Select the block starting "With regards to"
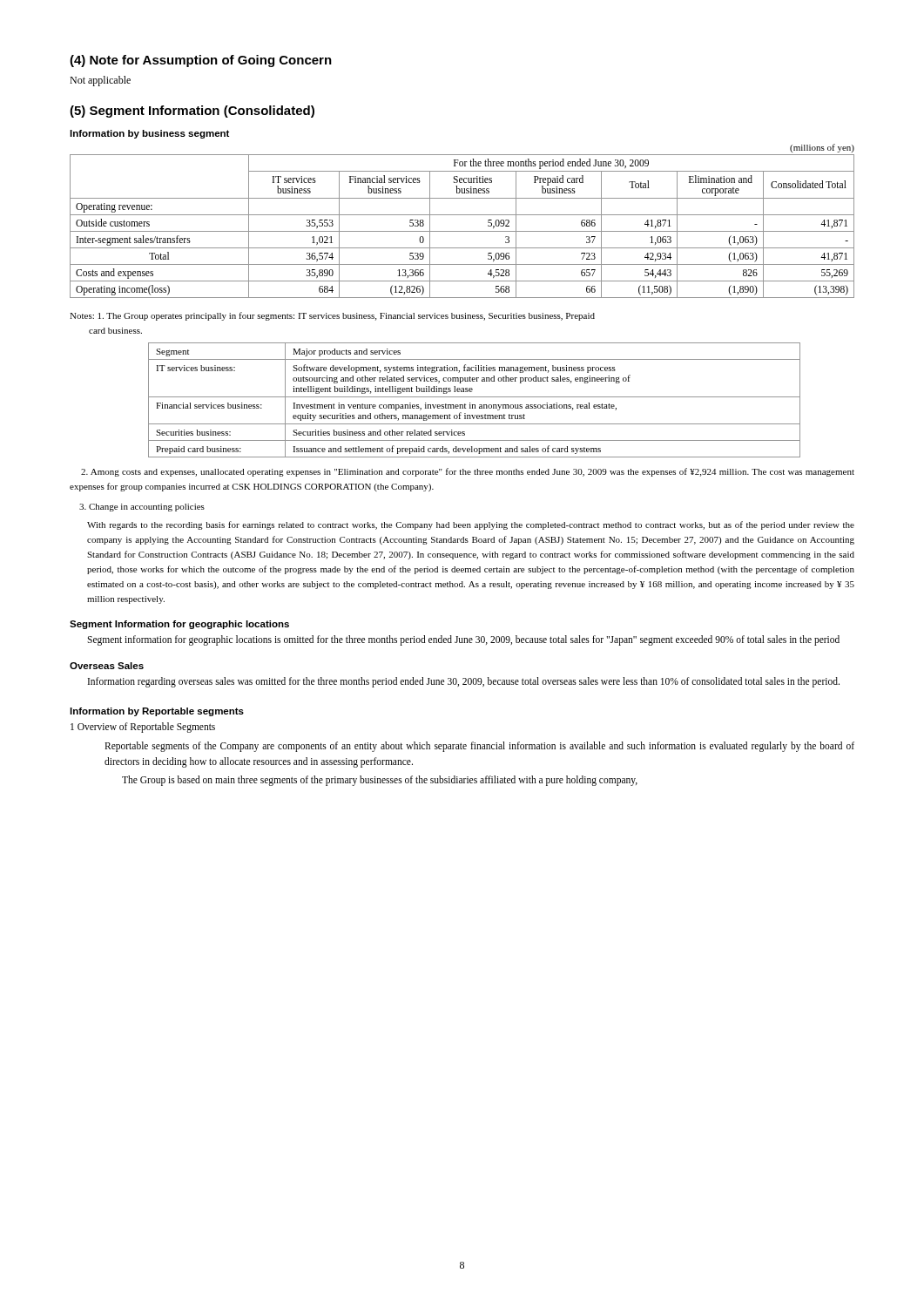Viewport: 924px width, 1307px height. (x=471, y=562)
